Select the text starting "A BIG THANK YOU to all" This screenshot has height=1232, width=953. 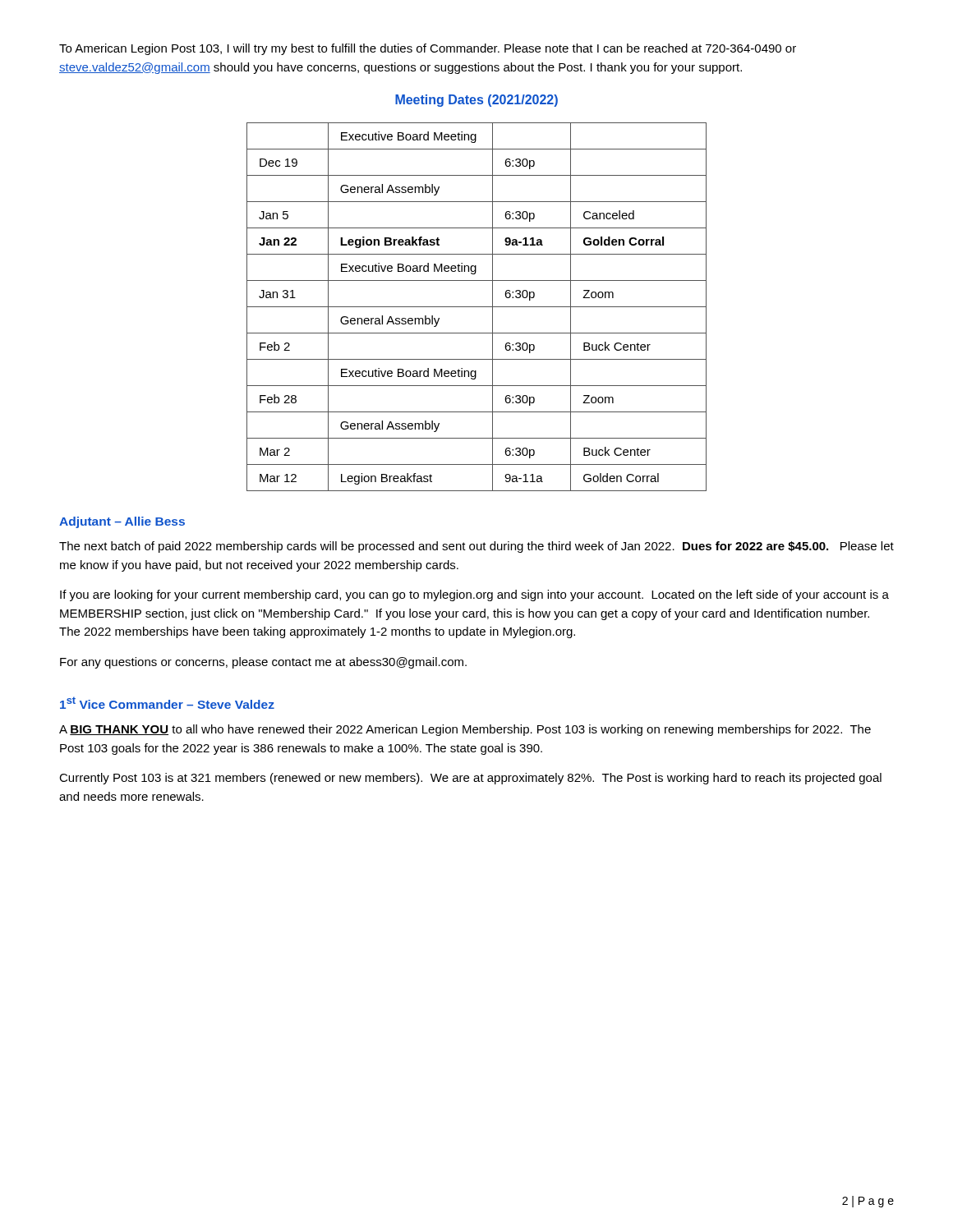pyautogui.click(x=465, y=738)
